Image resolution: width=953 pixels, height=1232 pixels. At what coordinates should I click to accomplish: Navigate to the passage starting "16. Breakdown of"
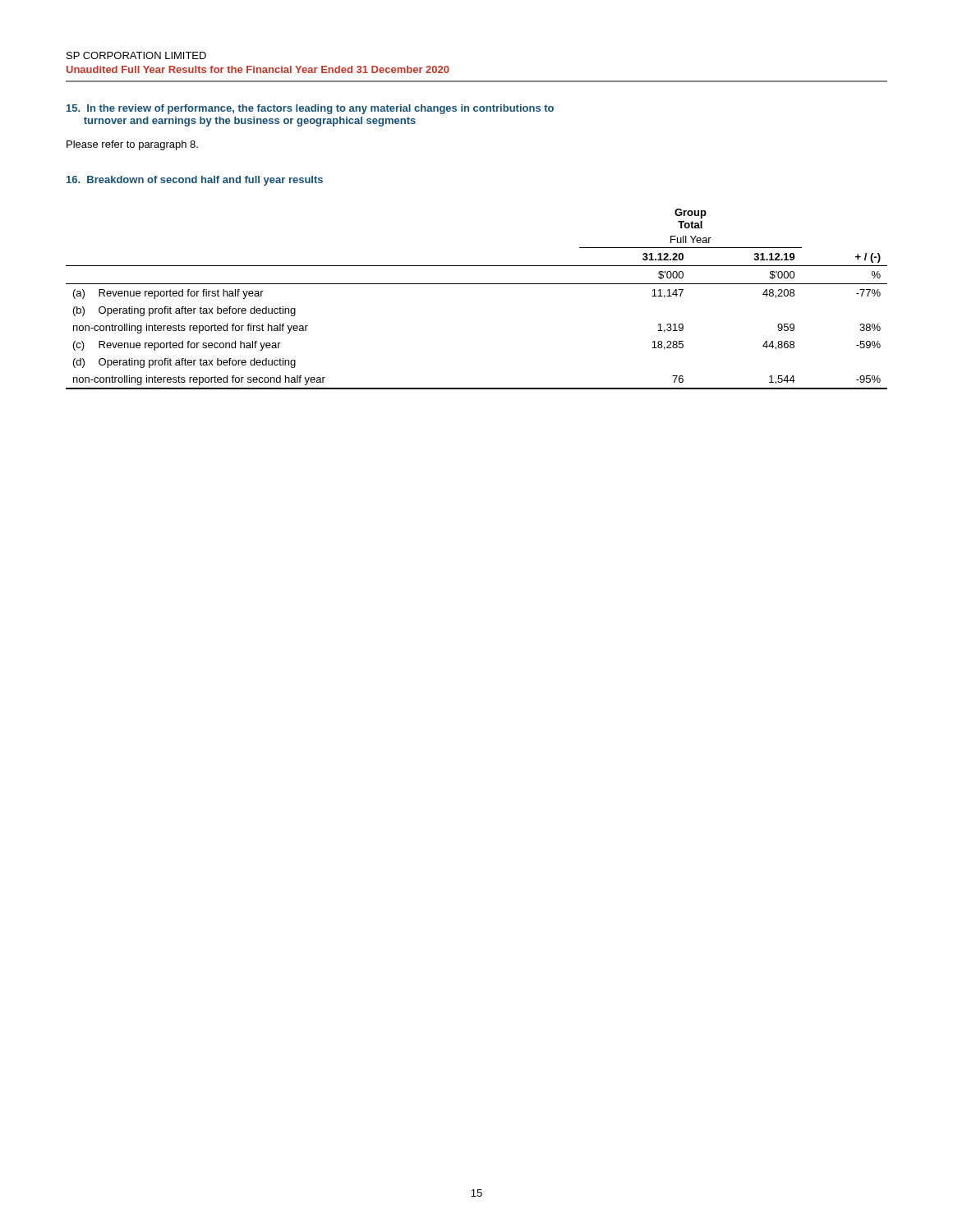195,180
